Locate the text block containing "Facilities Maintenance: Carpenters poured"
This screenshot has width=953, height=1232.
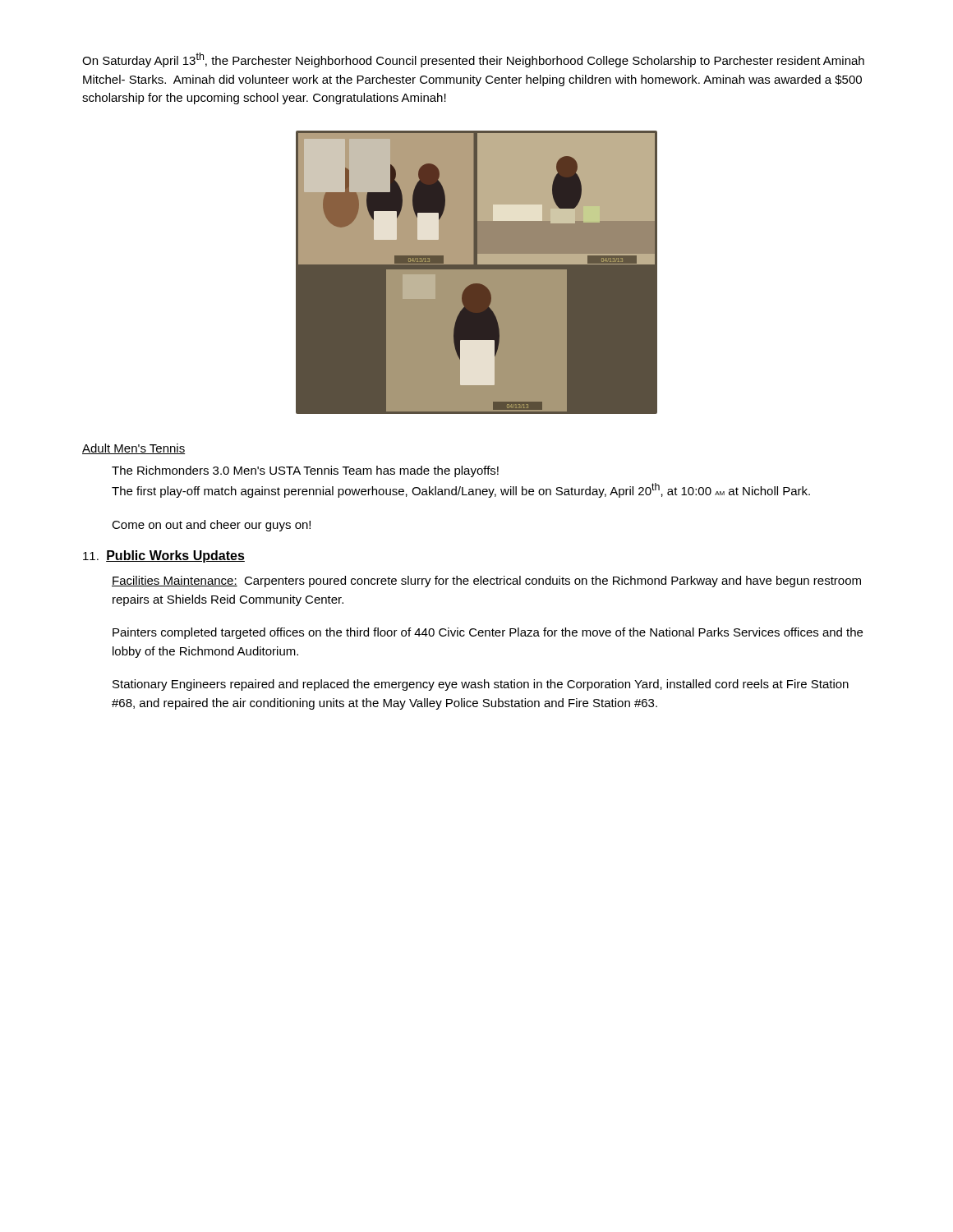[x=487, y=590]
